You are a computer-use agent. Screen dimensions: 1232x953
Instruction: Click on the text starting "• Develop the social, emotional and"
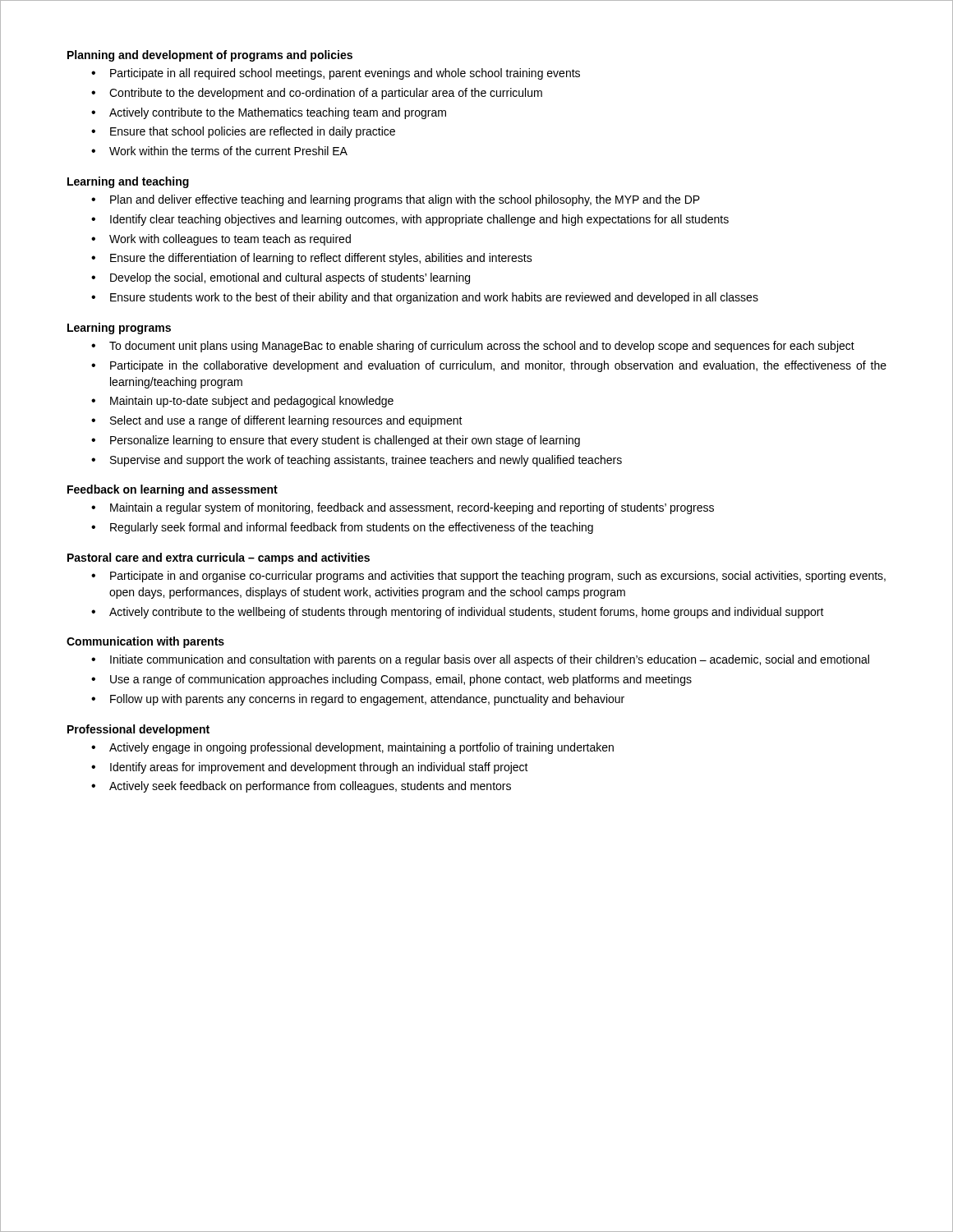[x=281, y=278]
